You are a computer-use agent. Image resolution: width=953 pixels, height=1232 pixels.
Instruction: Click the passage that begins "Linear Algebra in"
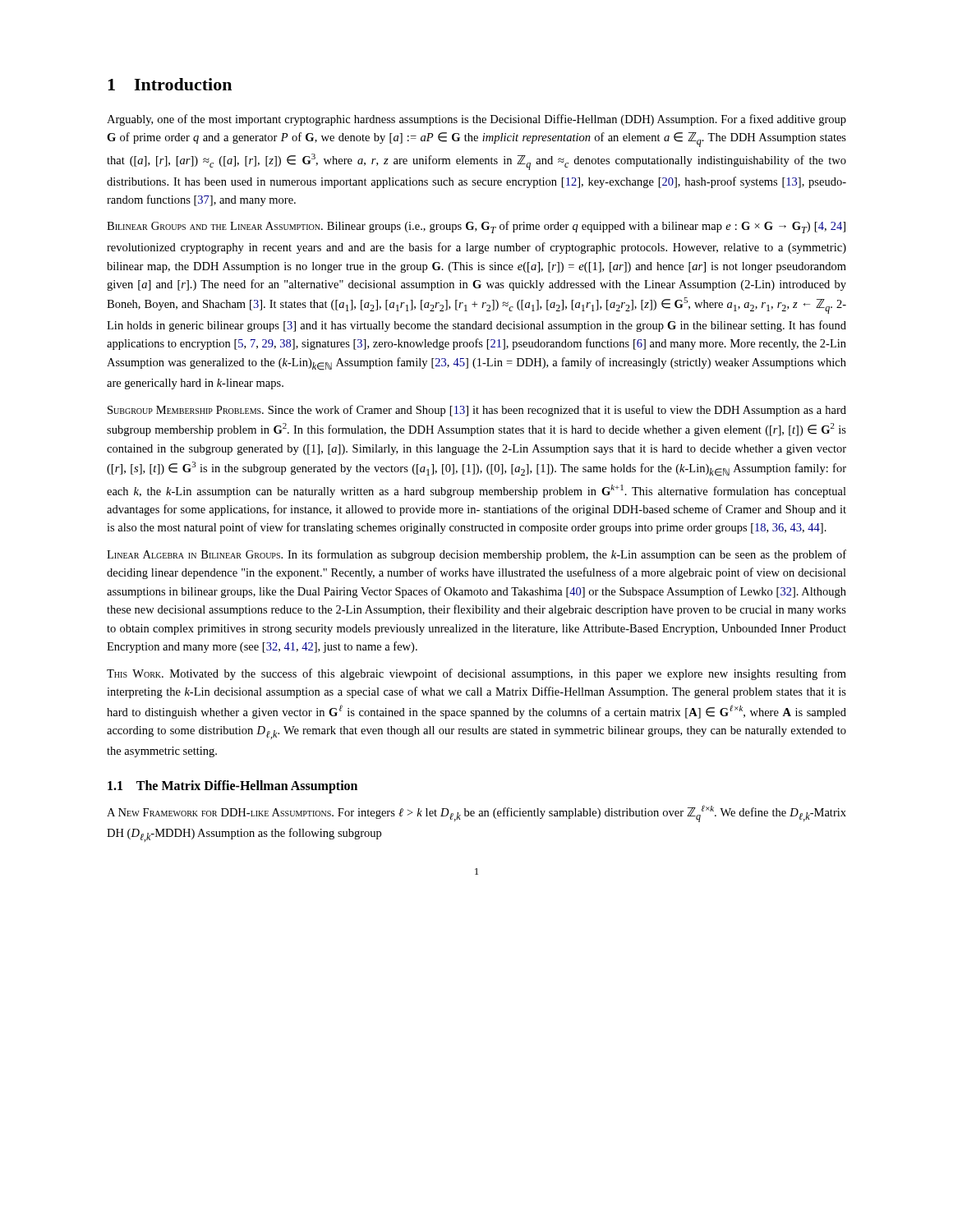tap(476, 600)
